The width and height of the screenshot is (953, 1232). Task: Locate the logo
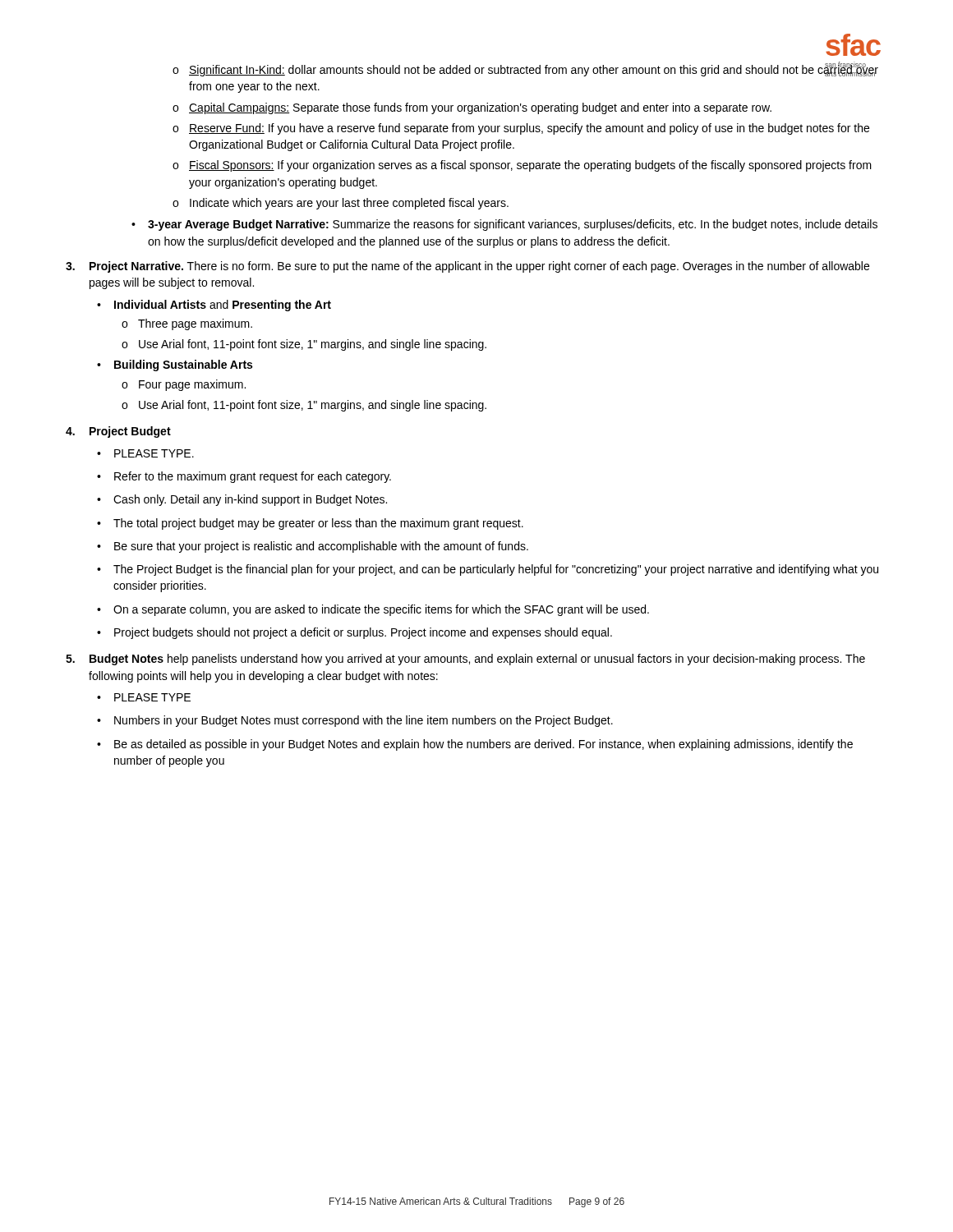coord(863,54)
